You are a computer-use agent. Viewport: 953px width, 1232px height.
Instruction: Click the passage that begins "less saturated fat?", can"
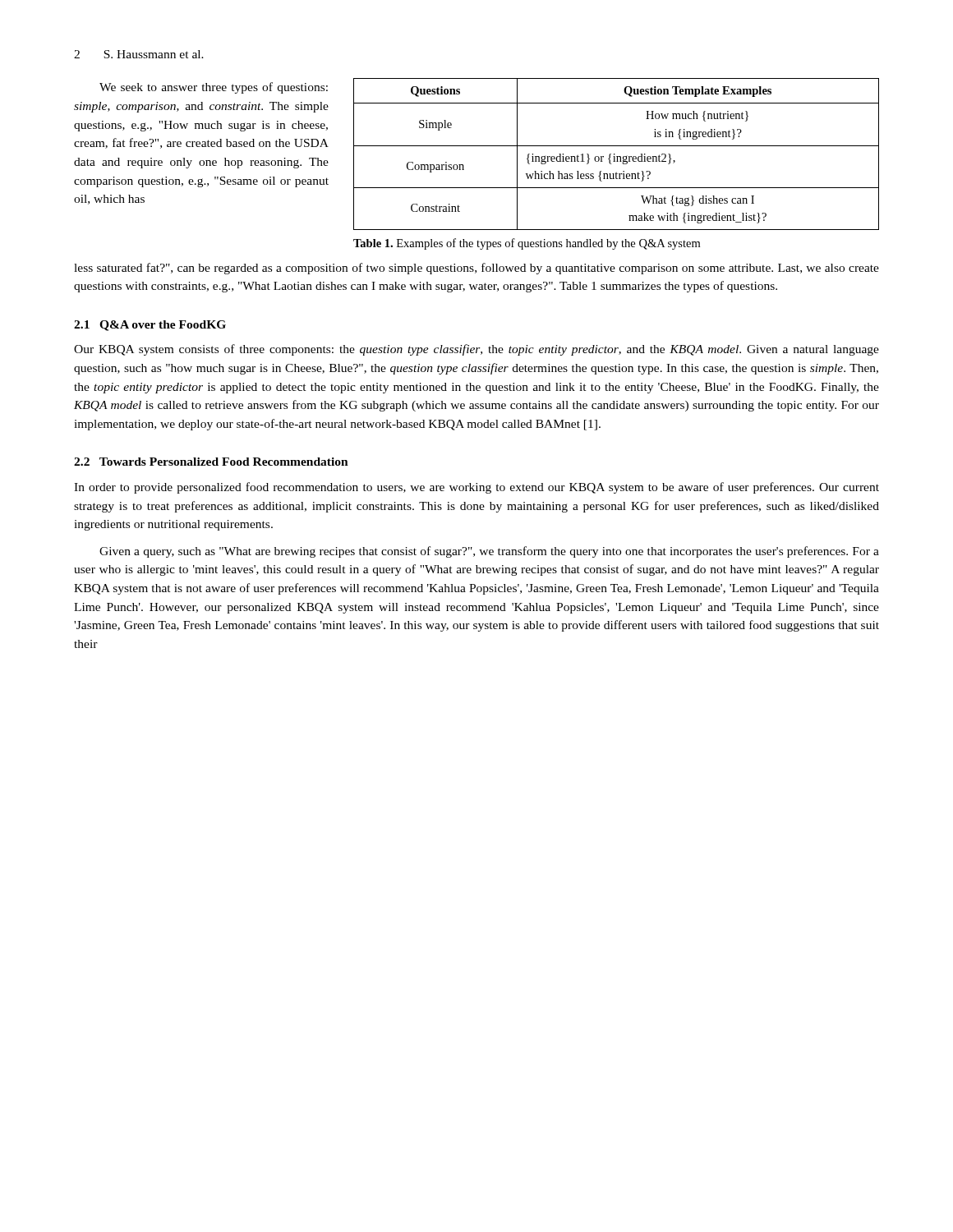tap(476, 276)
